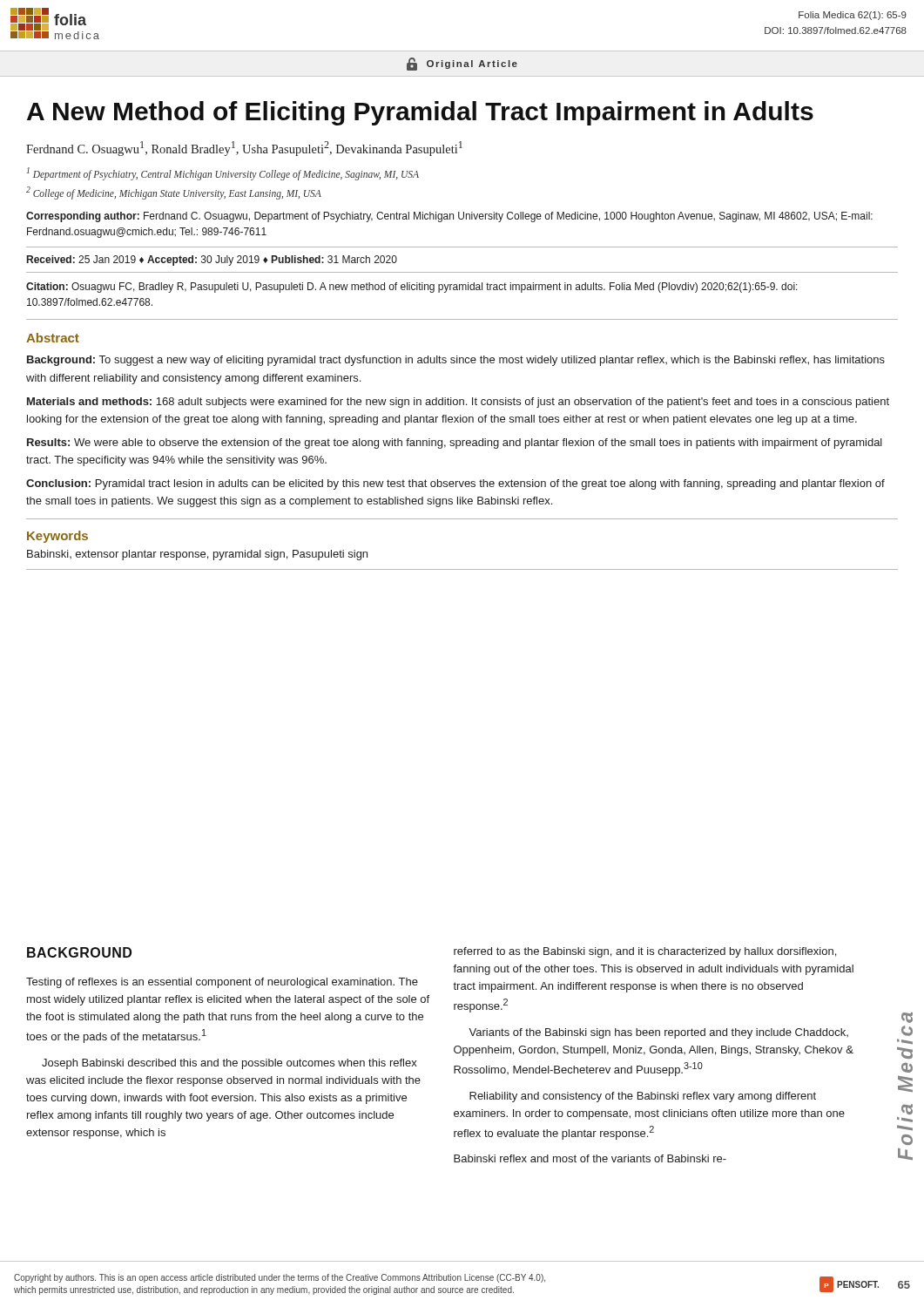This screenshot has height=1307, width=924.
Task: Select the text block that says "Corresponding author: Ferdnand C. Osuagwu,"
Action: tap(450, 224)
